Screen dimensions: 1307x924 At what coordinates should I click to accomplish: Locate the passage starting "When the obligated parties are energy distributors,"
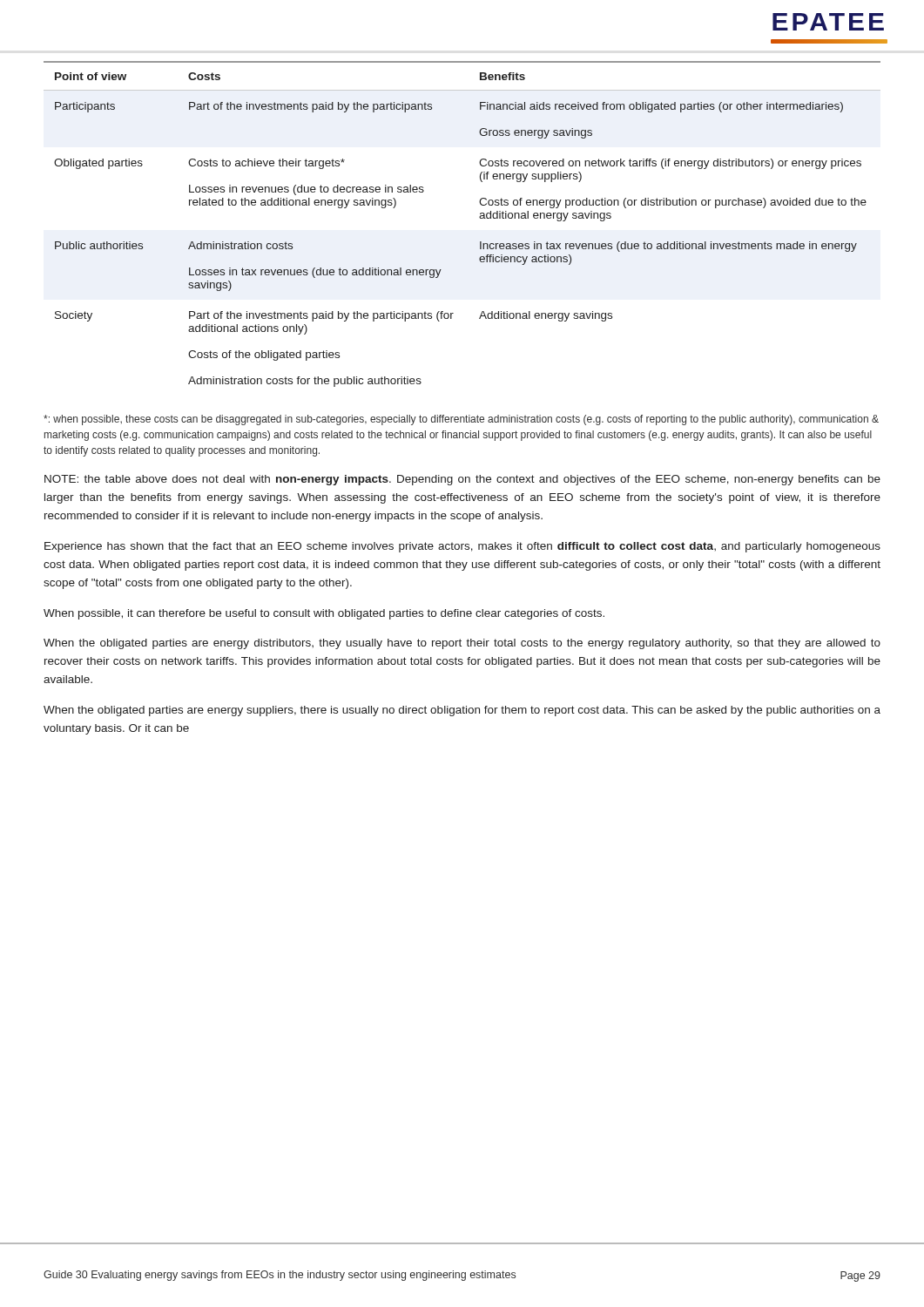point(462,661)
